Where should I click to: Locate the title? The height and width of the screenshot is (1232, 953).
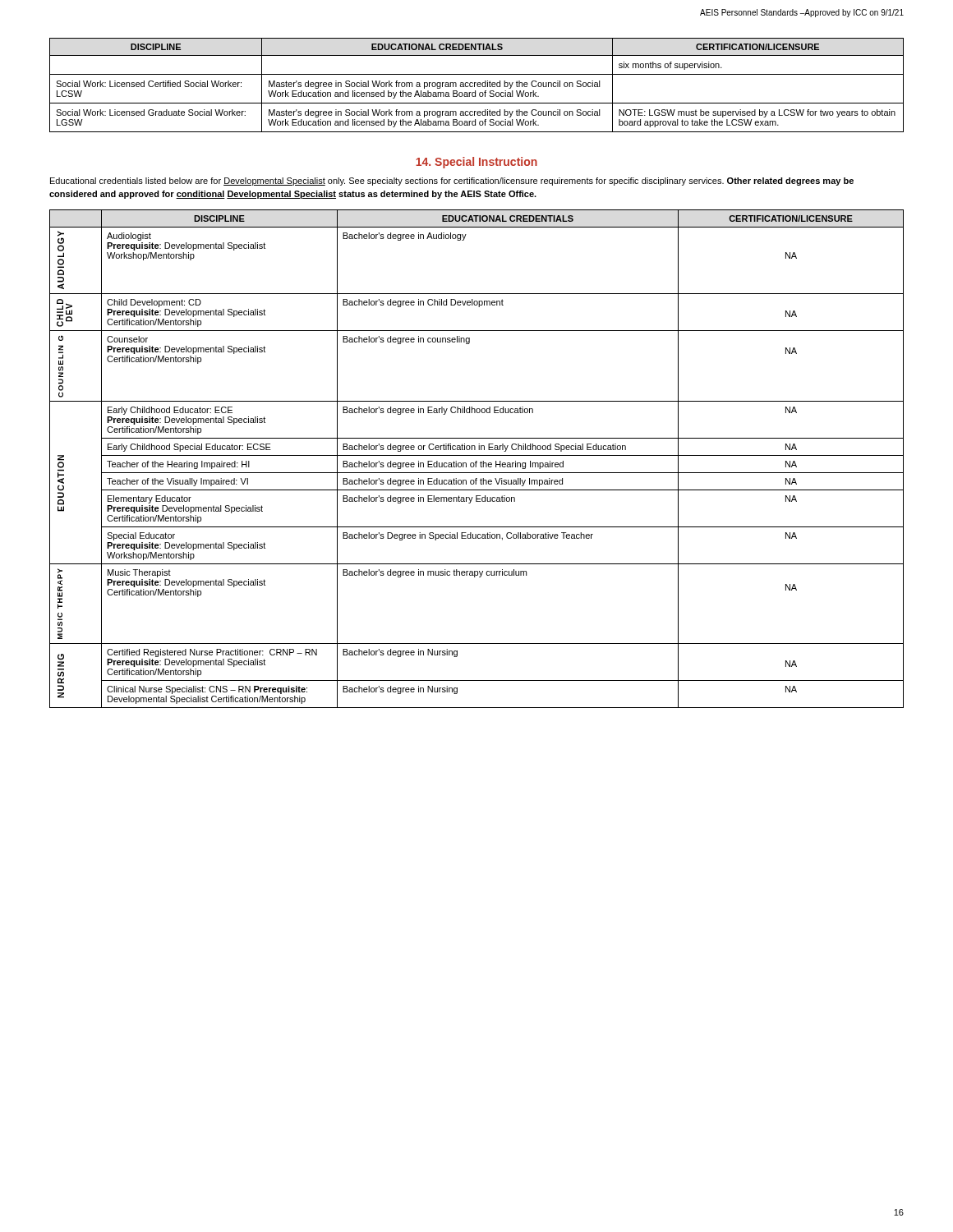coord(476,162)
